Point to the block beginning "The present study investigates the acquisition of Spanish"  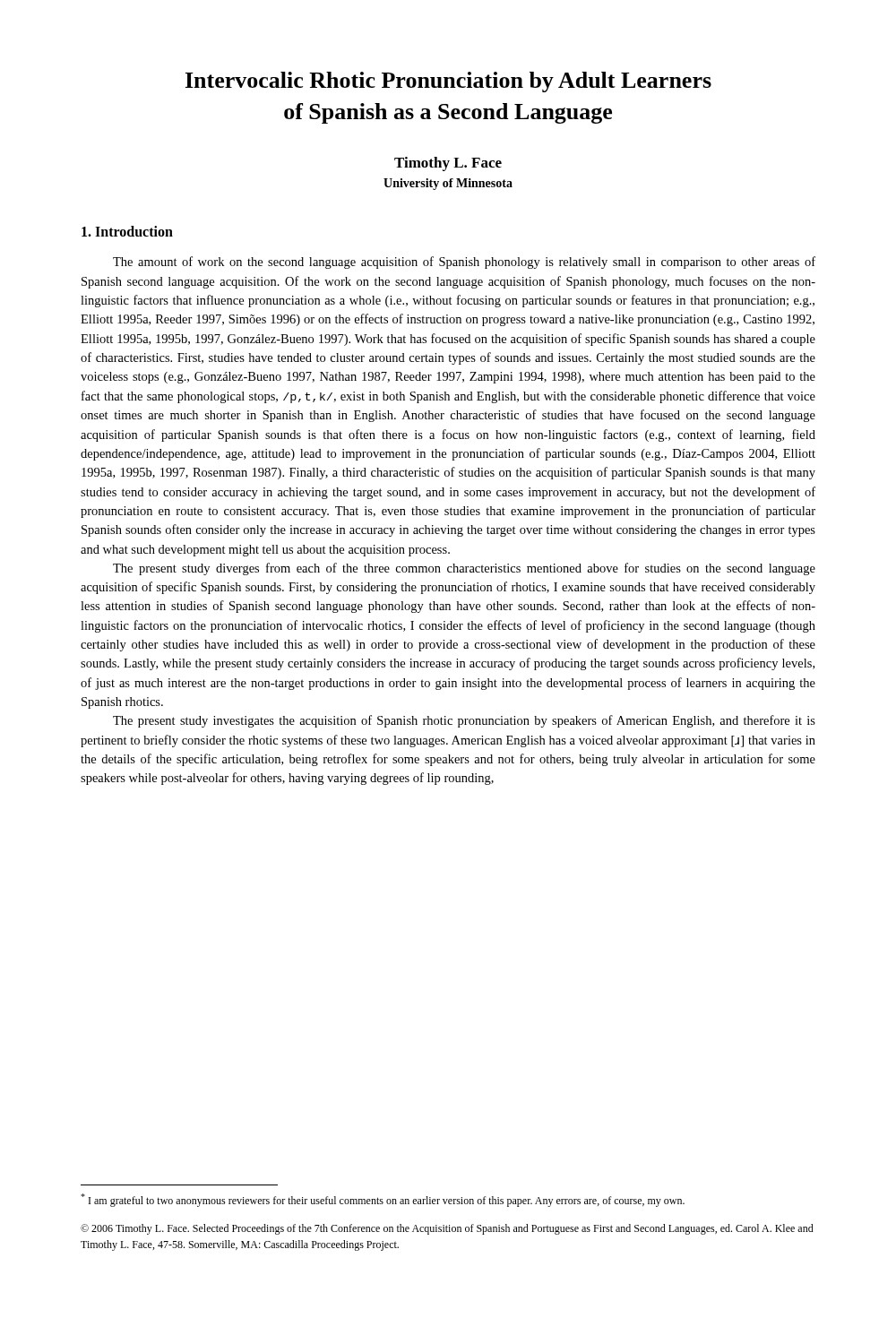pyautogui.click(x=448, y=749)
